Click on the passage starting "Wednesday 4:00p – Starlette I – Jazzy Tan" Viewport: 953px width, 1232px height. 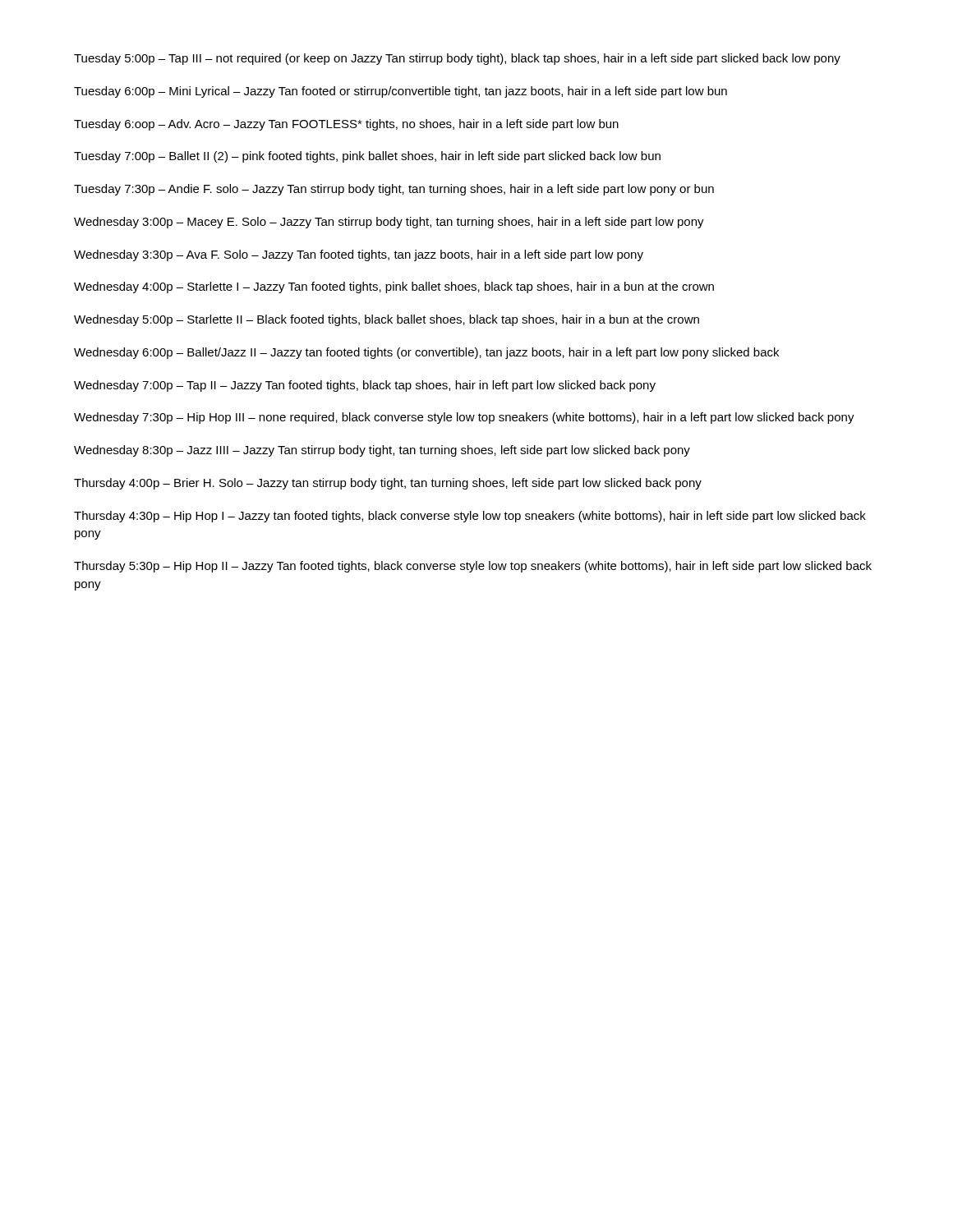pos(394,286)
